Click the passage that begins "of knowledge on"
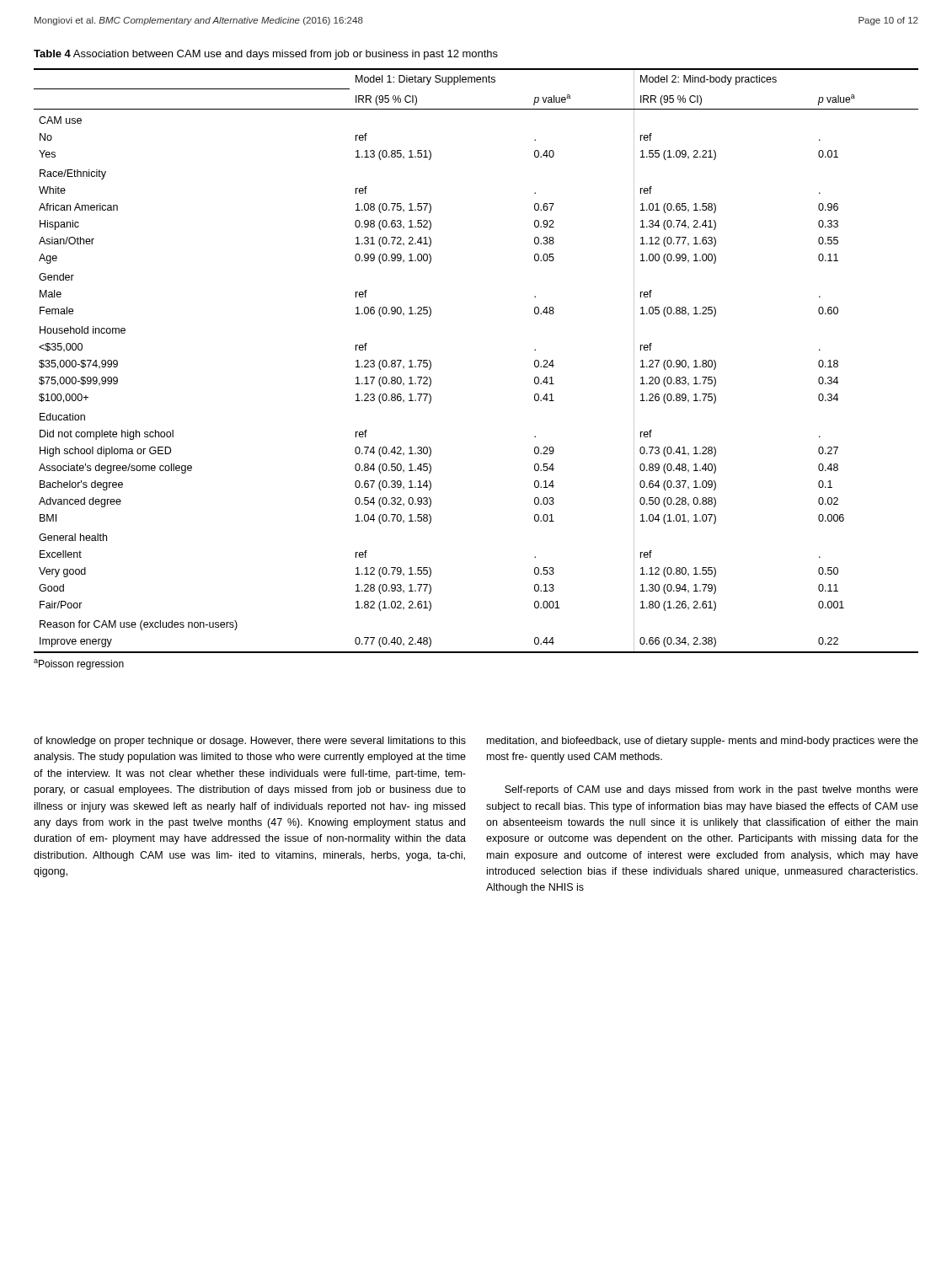 tap(250, 806)
